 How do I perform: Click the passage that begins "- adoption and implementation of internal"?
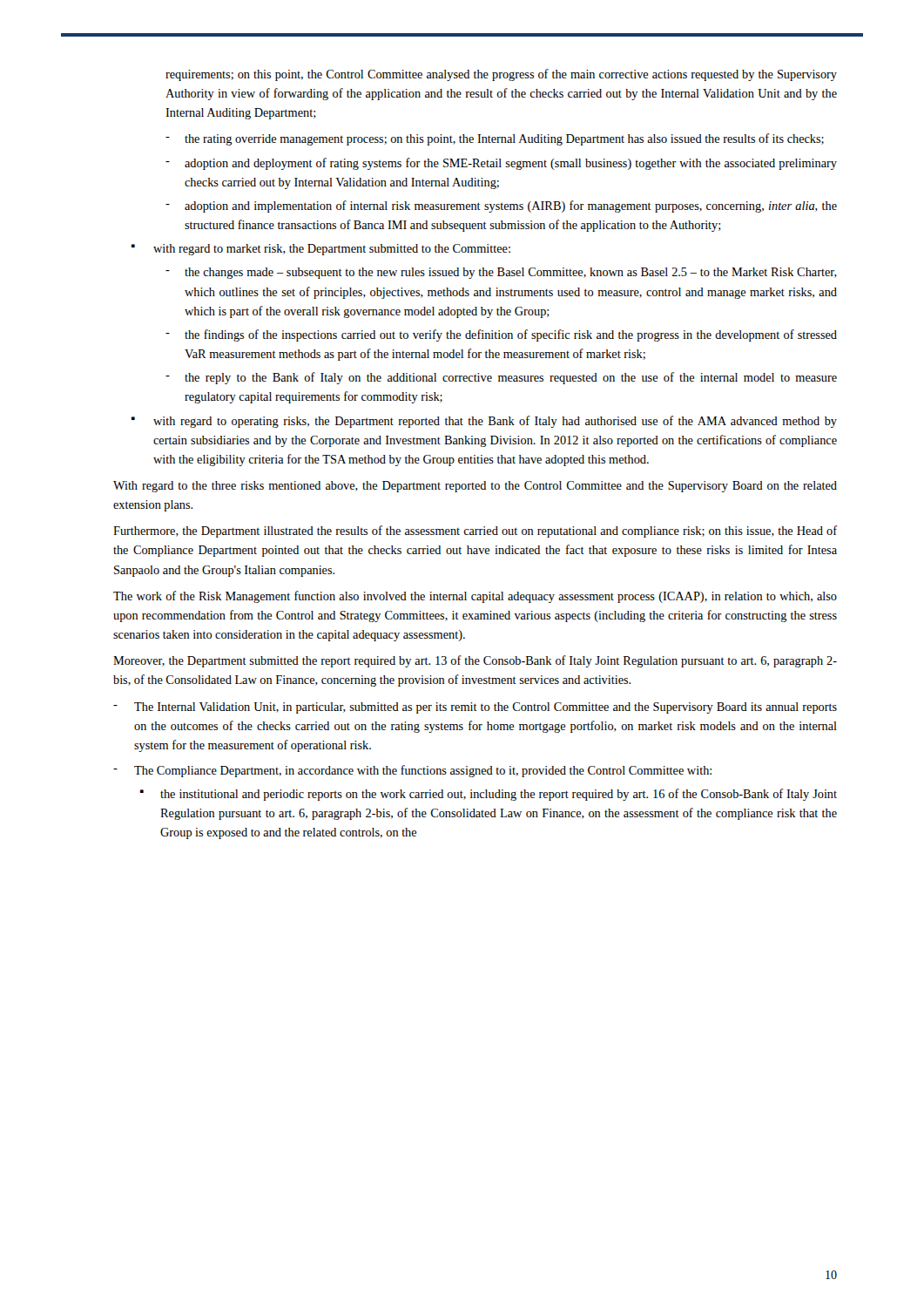(x=501, y=215)
